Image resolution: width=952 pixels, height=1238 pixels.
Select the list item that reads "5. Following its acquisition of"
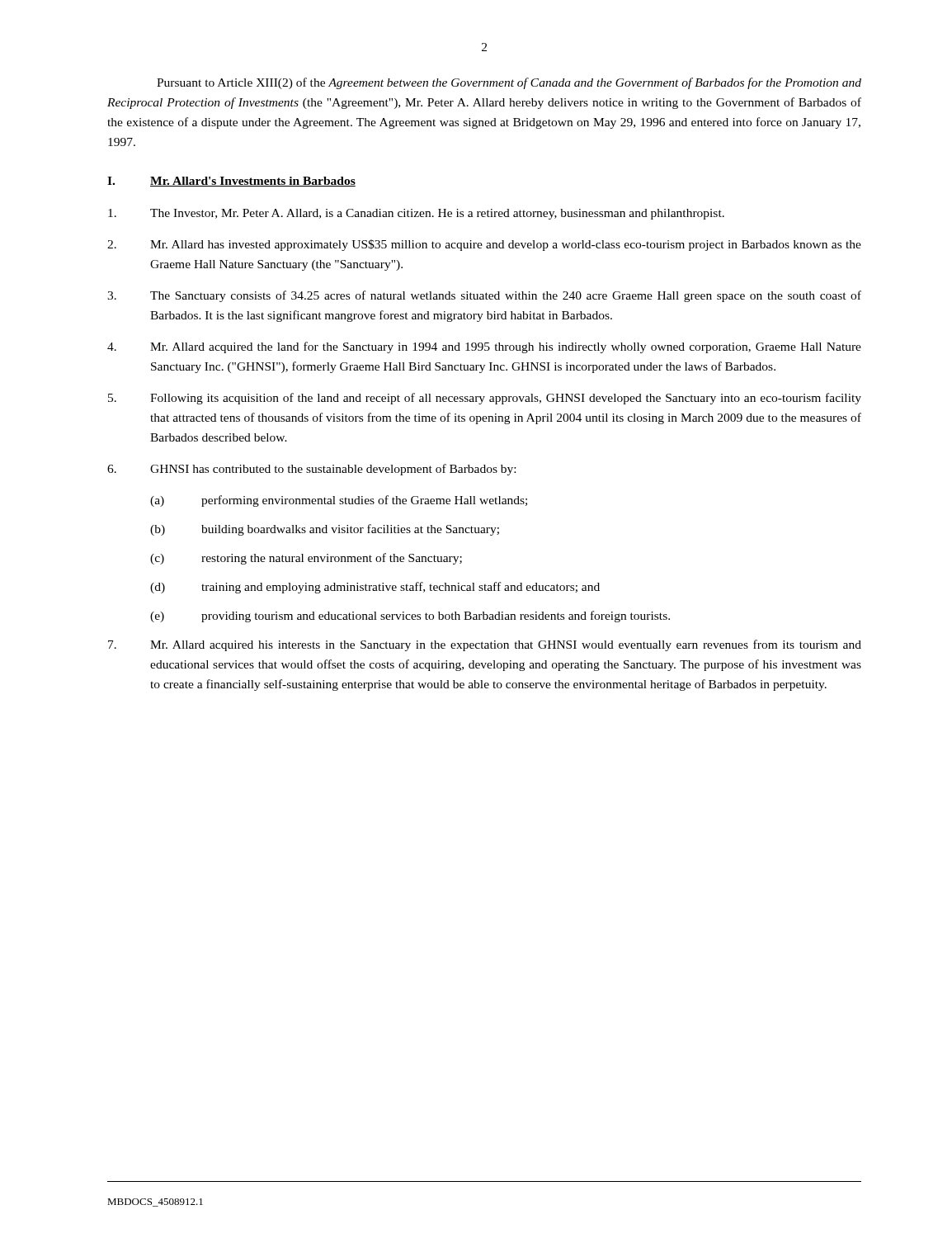click(484, 418)
